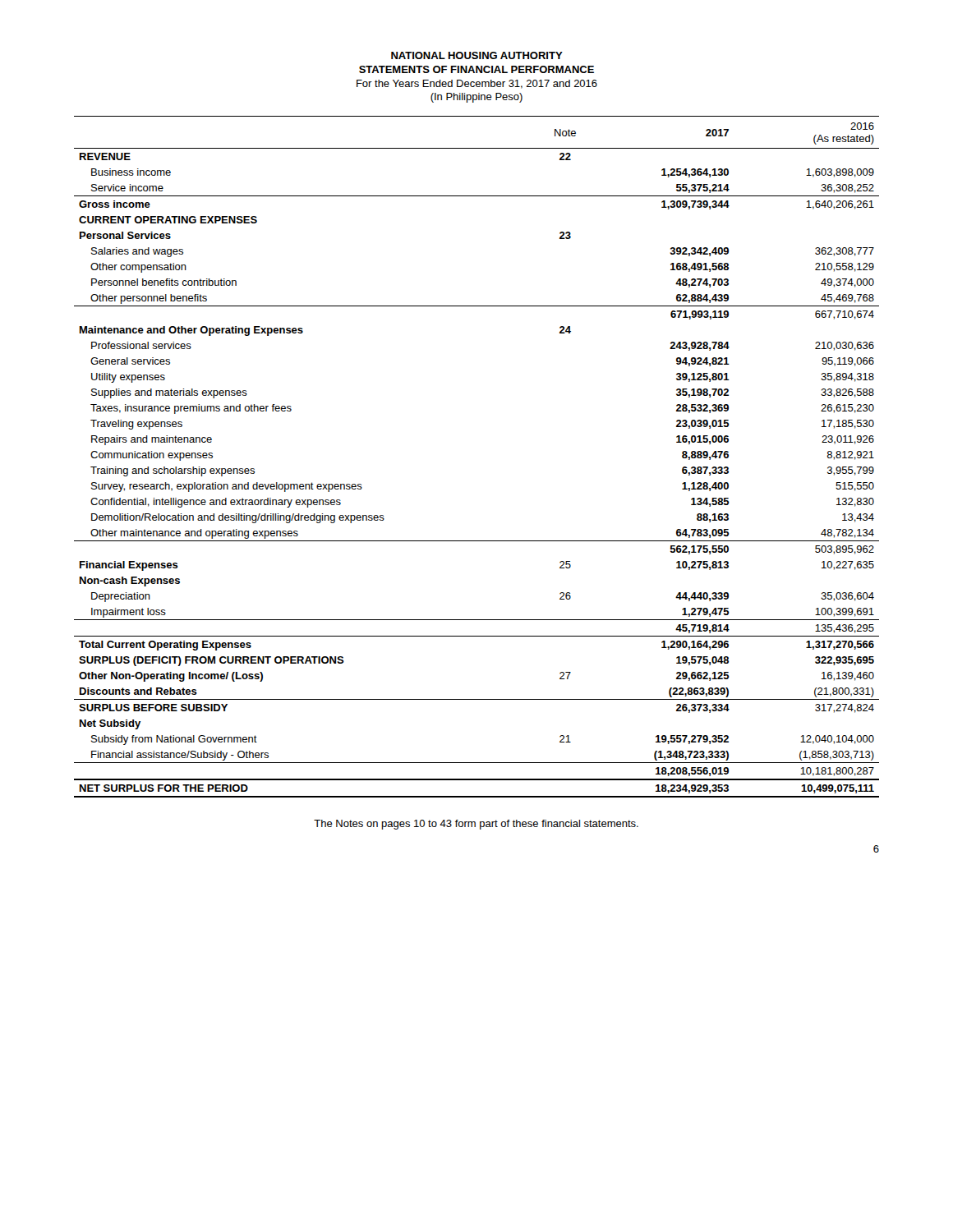Find the block on this page that starts "For the Years Ended December 31,"

[476, 83]
